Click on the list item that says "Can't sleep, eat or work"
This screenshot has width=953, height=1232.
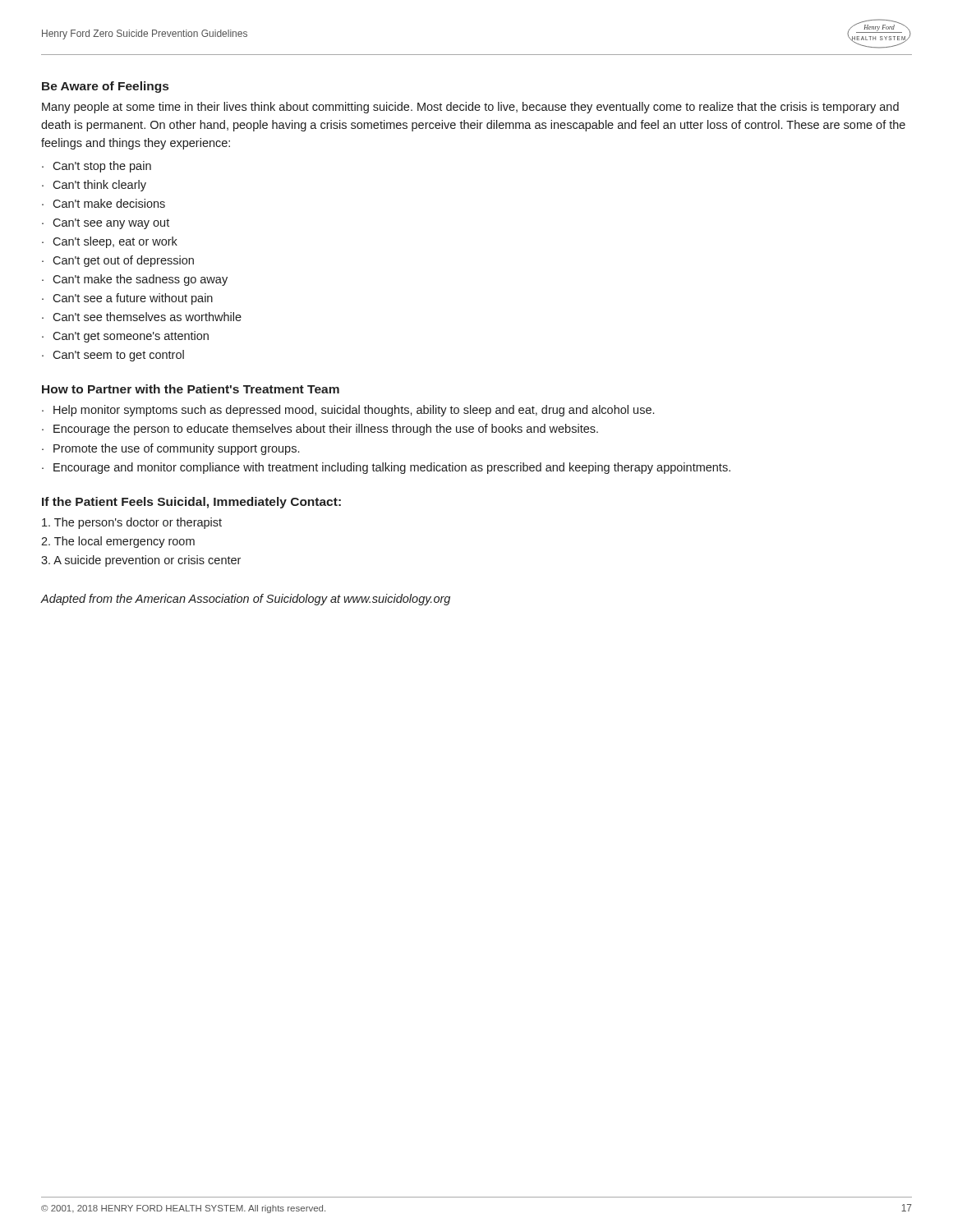click(x=115, y=242)
